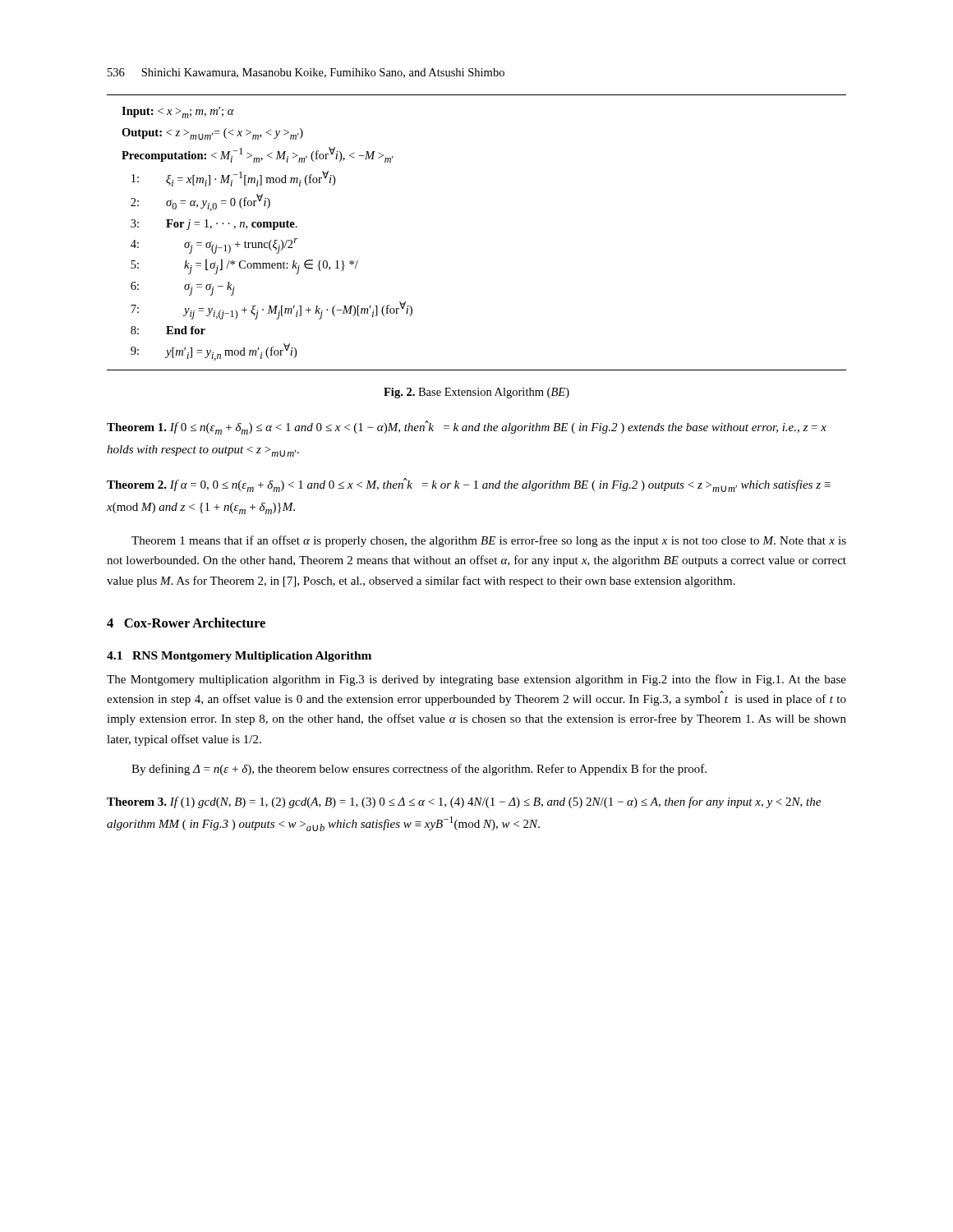Find the text block that says "By defining Δ = n(ε"
953x1232 pixels.
tap(419, 769)
